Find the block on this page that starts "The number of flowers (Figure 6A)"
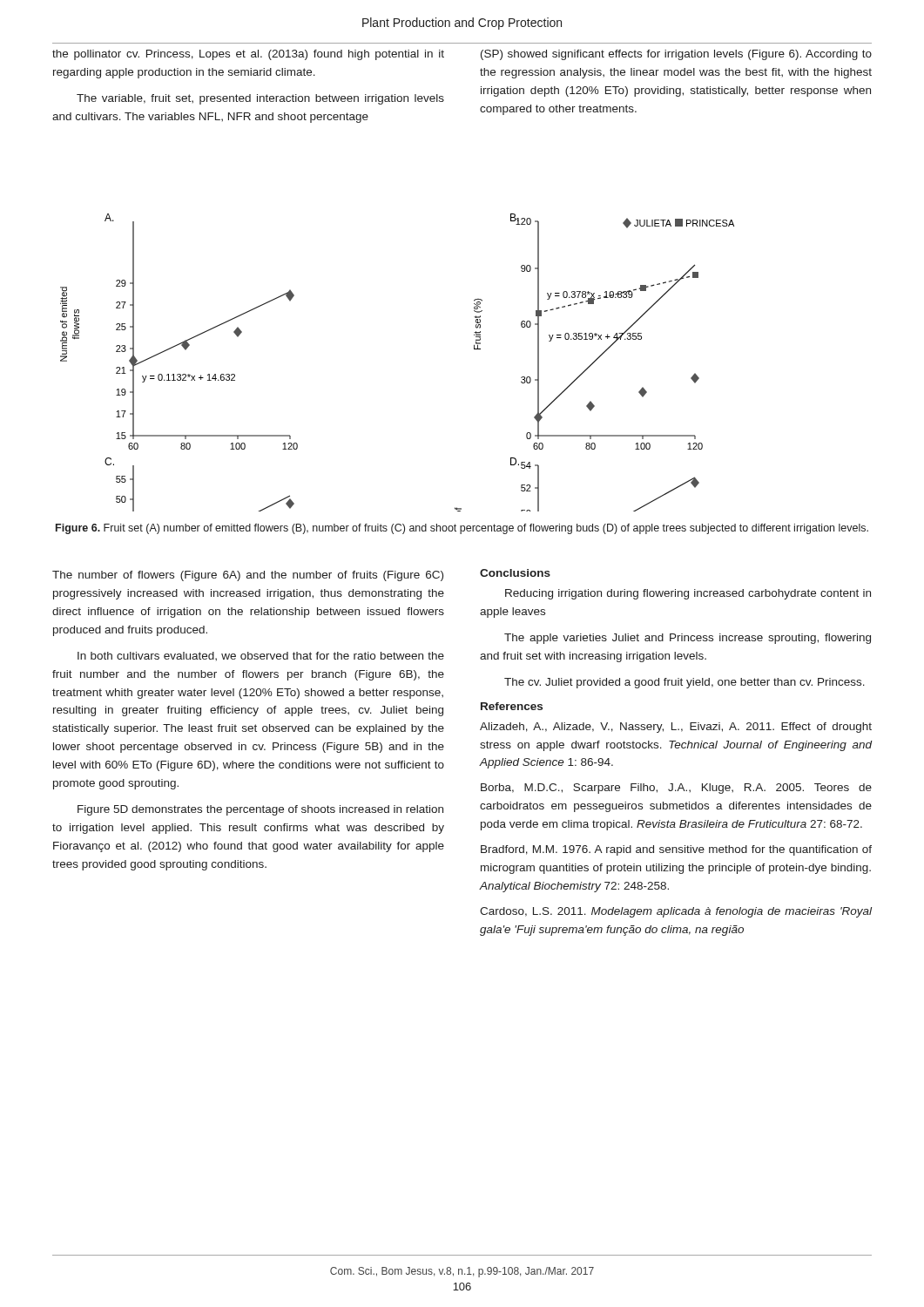 tap(248, 720)
